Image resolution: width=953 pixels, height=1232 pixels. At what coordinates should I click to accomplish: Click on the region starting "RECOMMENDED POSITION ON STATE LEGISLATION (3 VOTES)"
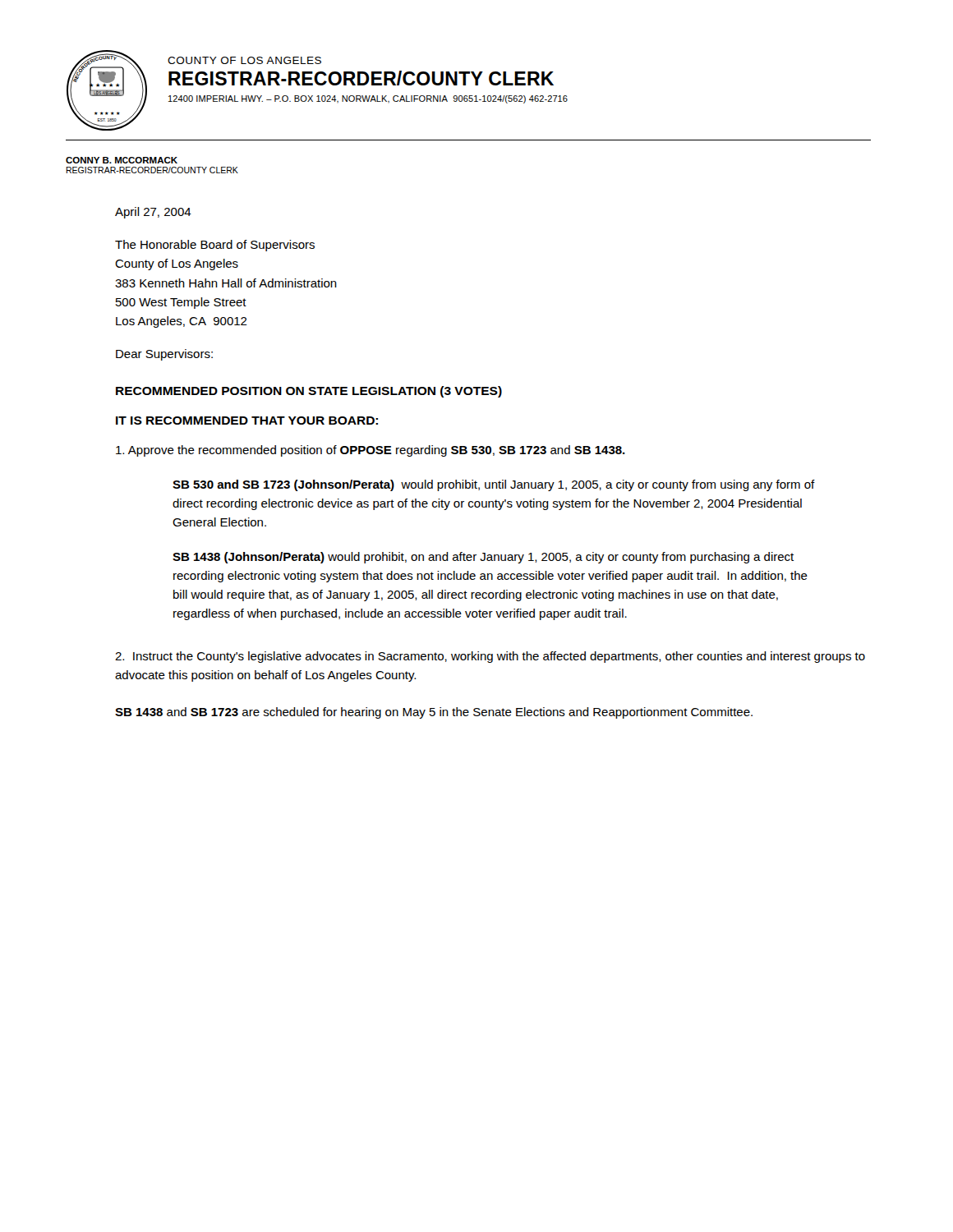(x=309, y=391)
